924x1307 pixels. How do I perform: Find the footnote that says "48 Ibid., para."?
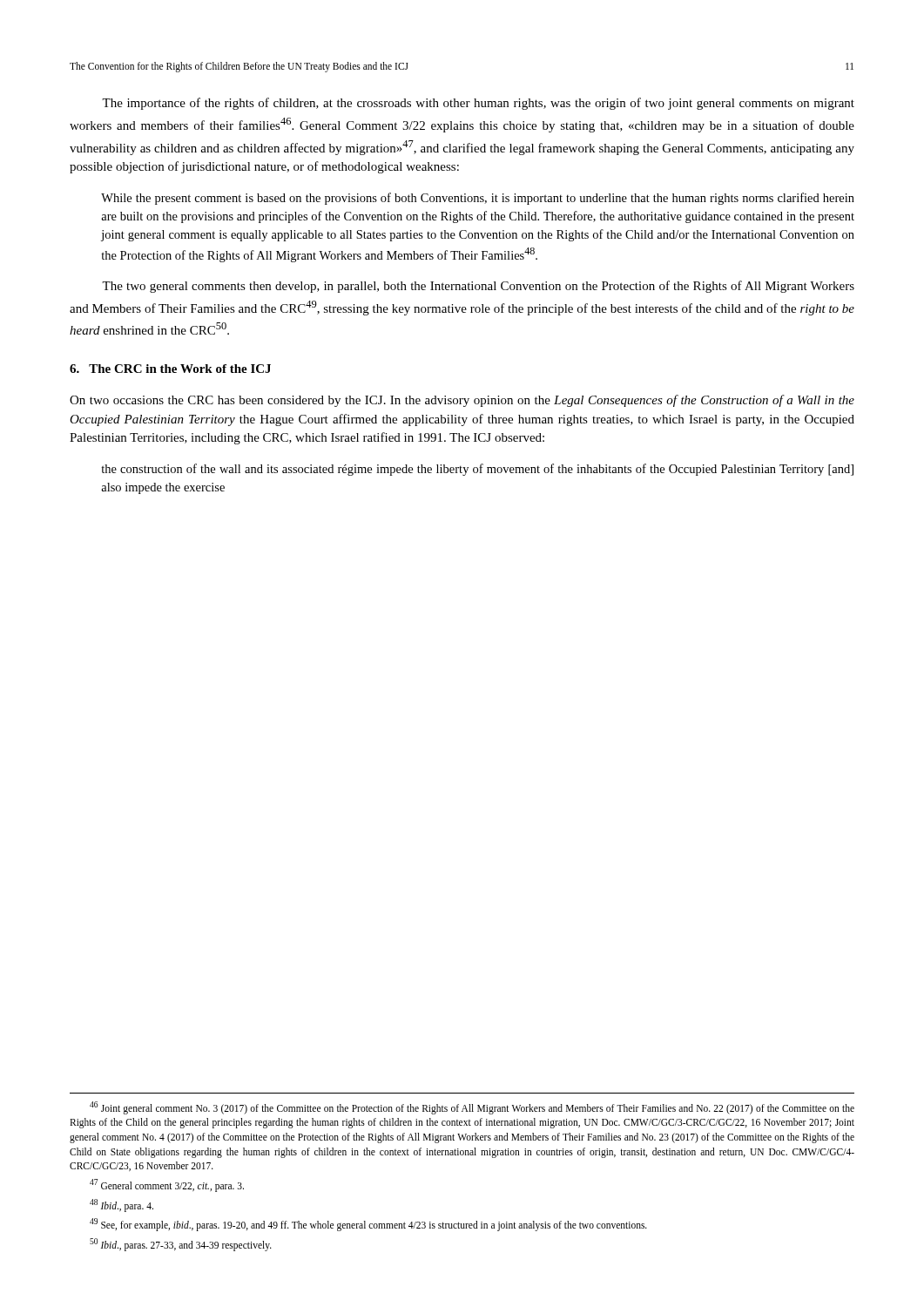pos(122,1204)
